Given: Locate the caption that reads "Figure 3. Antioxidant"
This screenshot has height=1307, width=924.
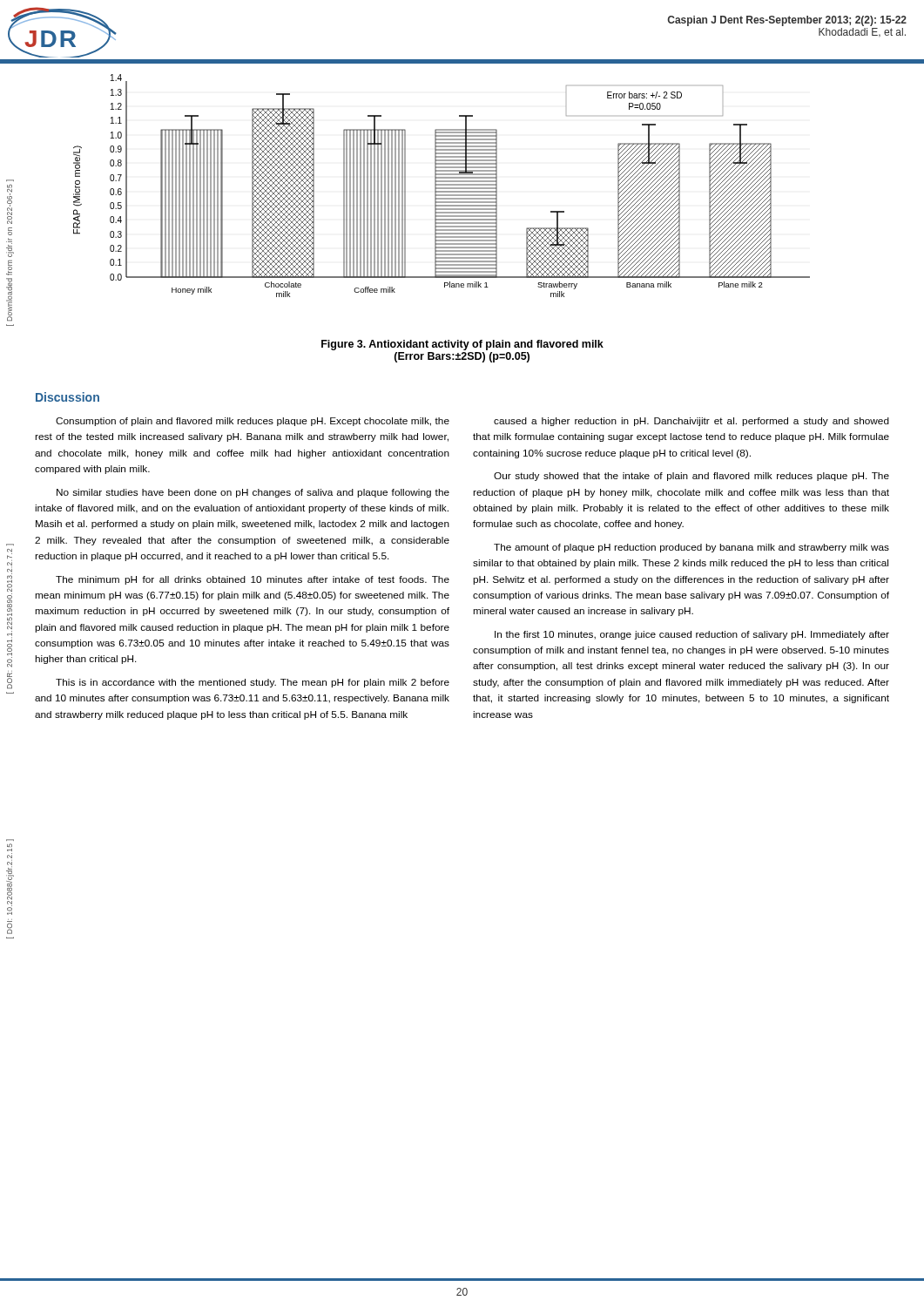Looking at the screenshot, I should click(x=462, y=350).
